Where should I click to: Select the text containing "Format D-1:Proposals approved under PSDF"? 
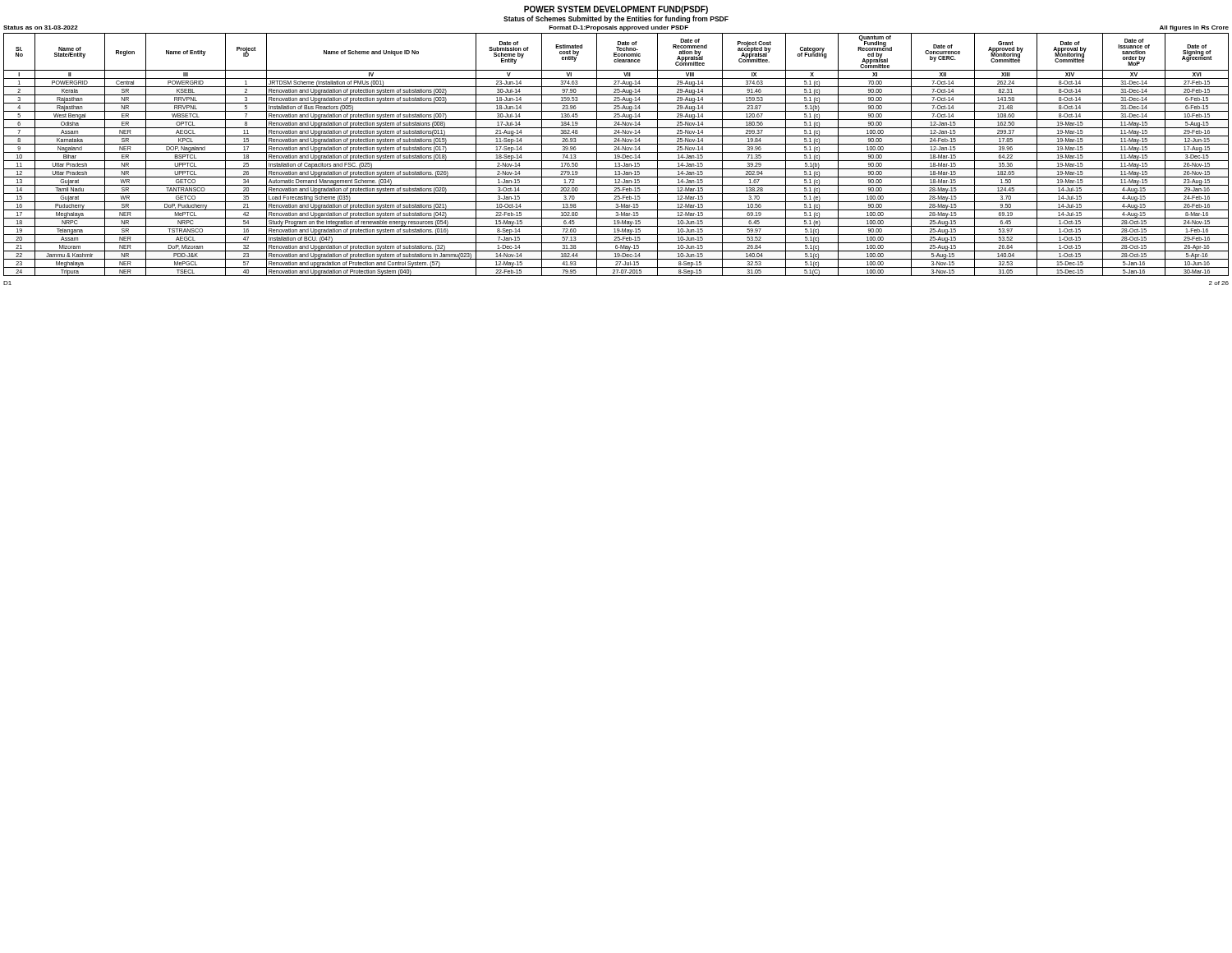(x=619, y=28)
